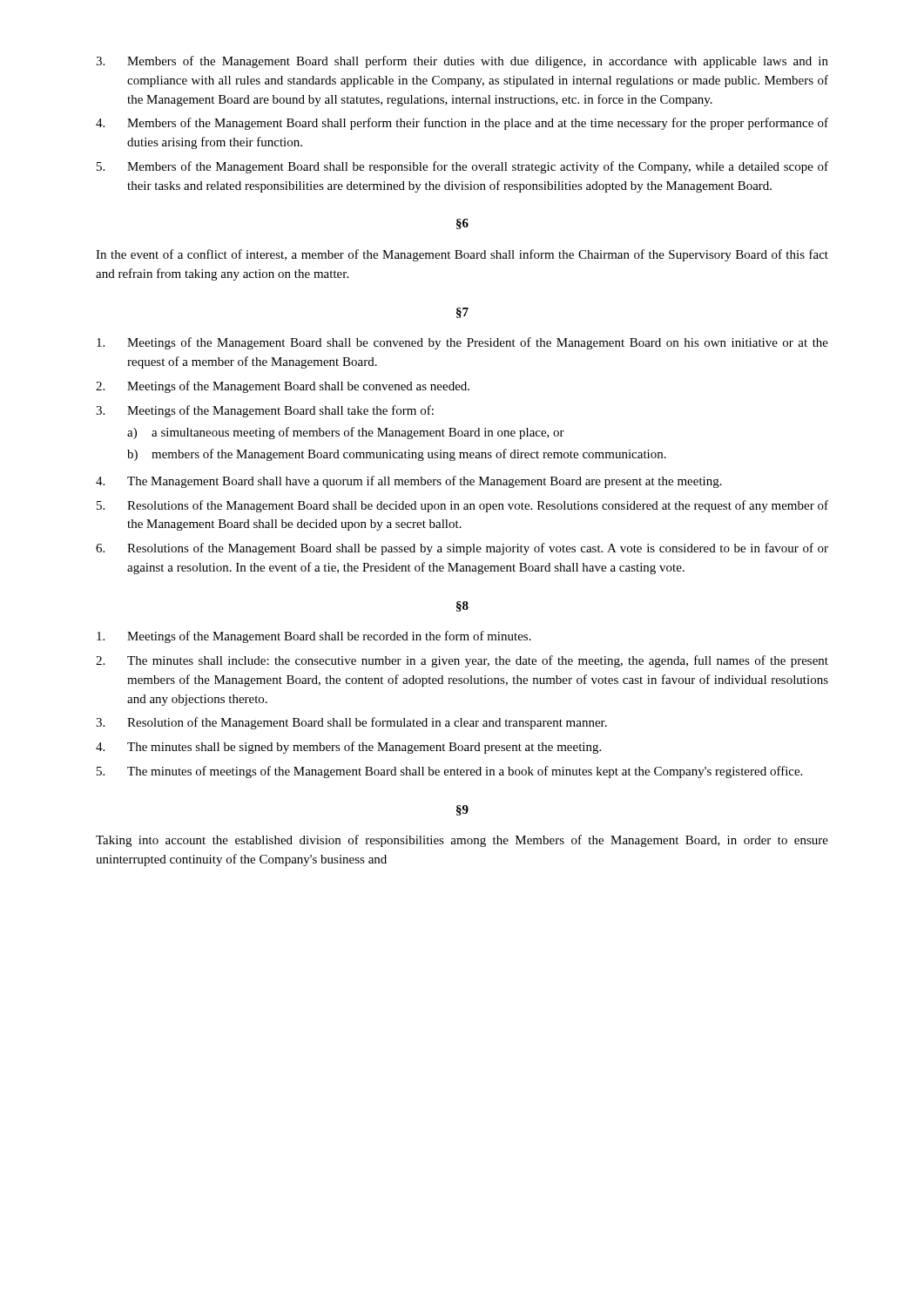Screen dimensions: 1307x924
Task: Click on the list item containing "6. Resolutions of the Management Board shall"
Action: pos(462,558)
